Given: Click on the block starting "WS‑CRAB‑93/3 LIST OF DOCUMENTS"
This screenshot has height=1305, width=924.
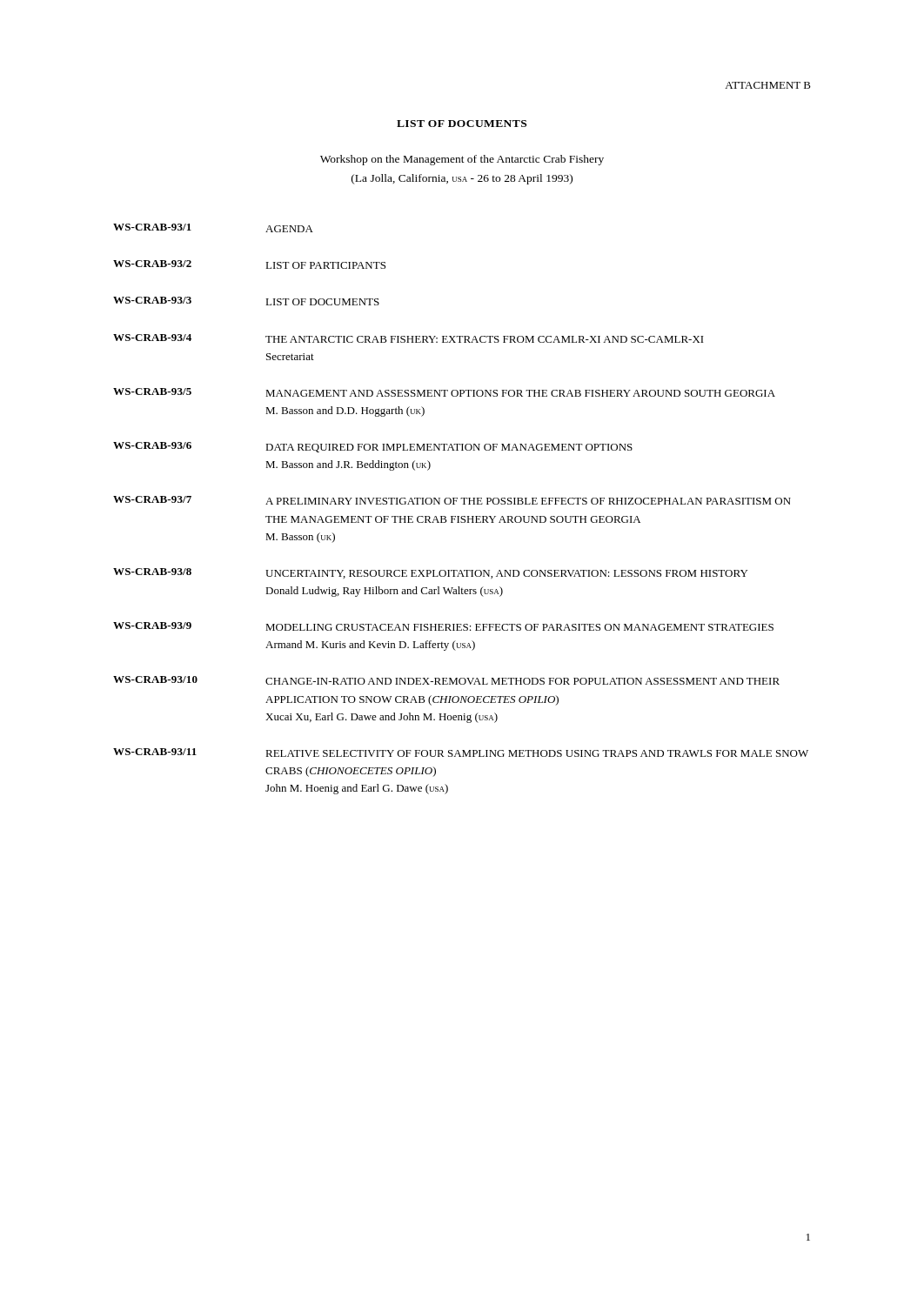Looking at the screenshot, I should pos(157,301).
